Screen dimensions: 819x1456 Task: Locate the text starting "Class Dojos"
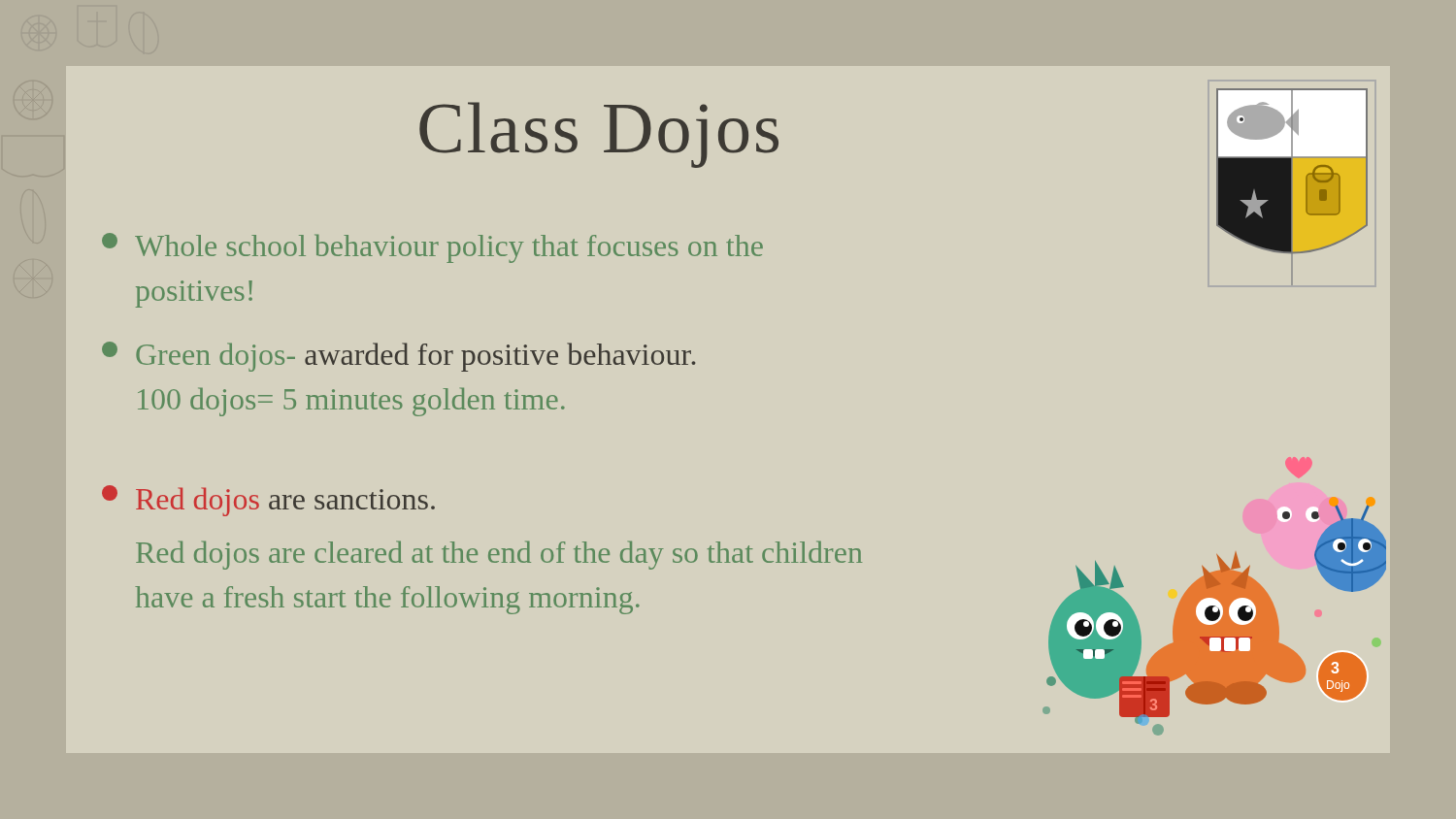[600, 129]
